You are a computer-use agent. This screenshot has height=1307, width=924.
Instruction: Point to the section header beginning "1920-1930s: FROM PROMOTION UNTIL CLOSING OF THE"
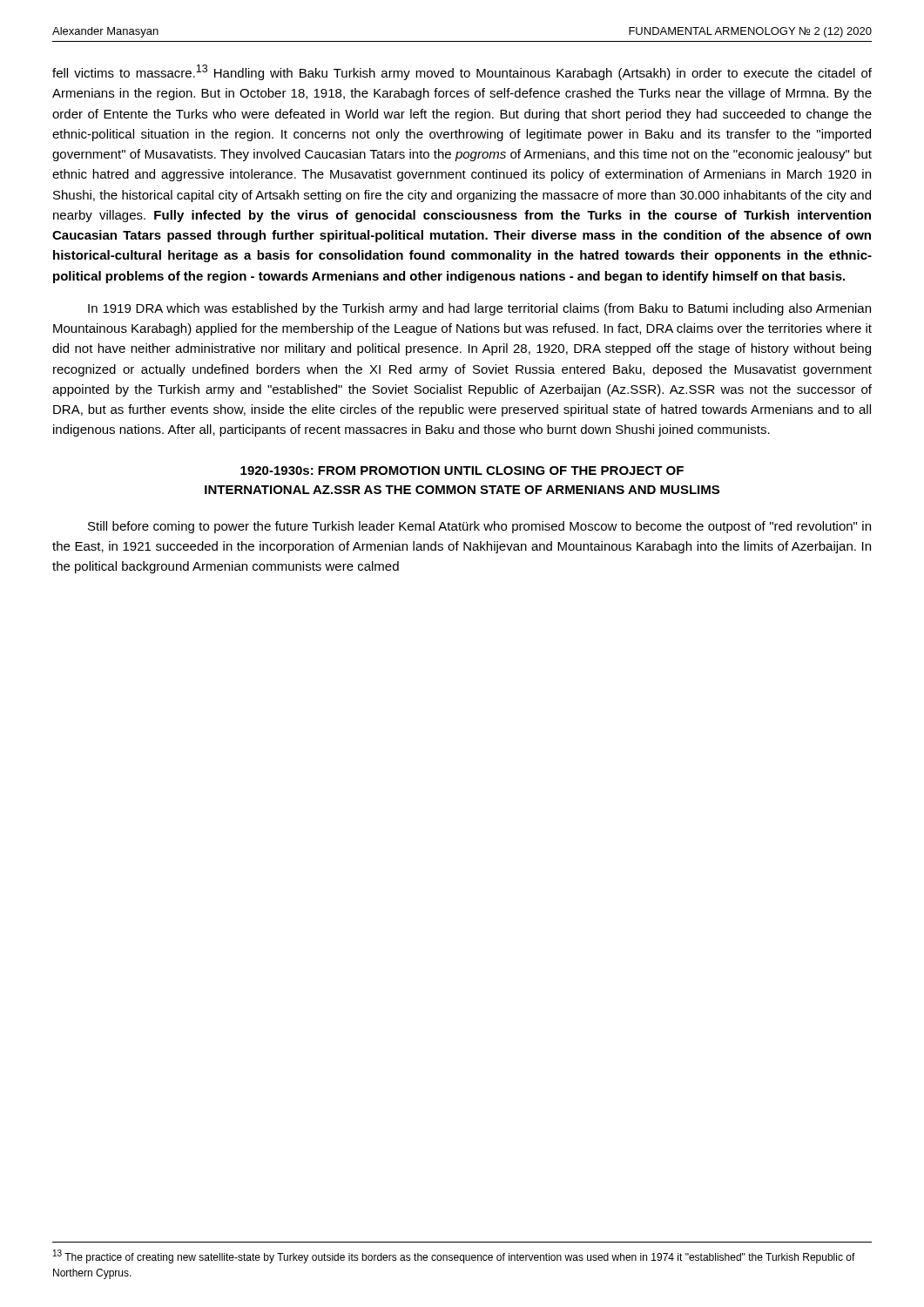[x=462, y=479]
